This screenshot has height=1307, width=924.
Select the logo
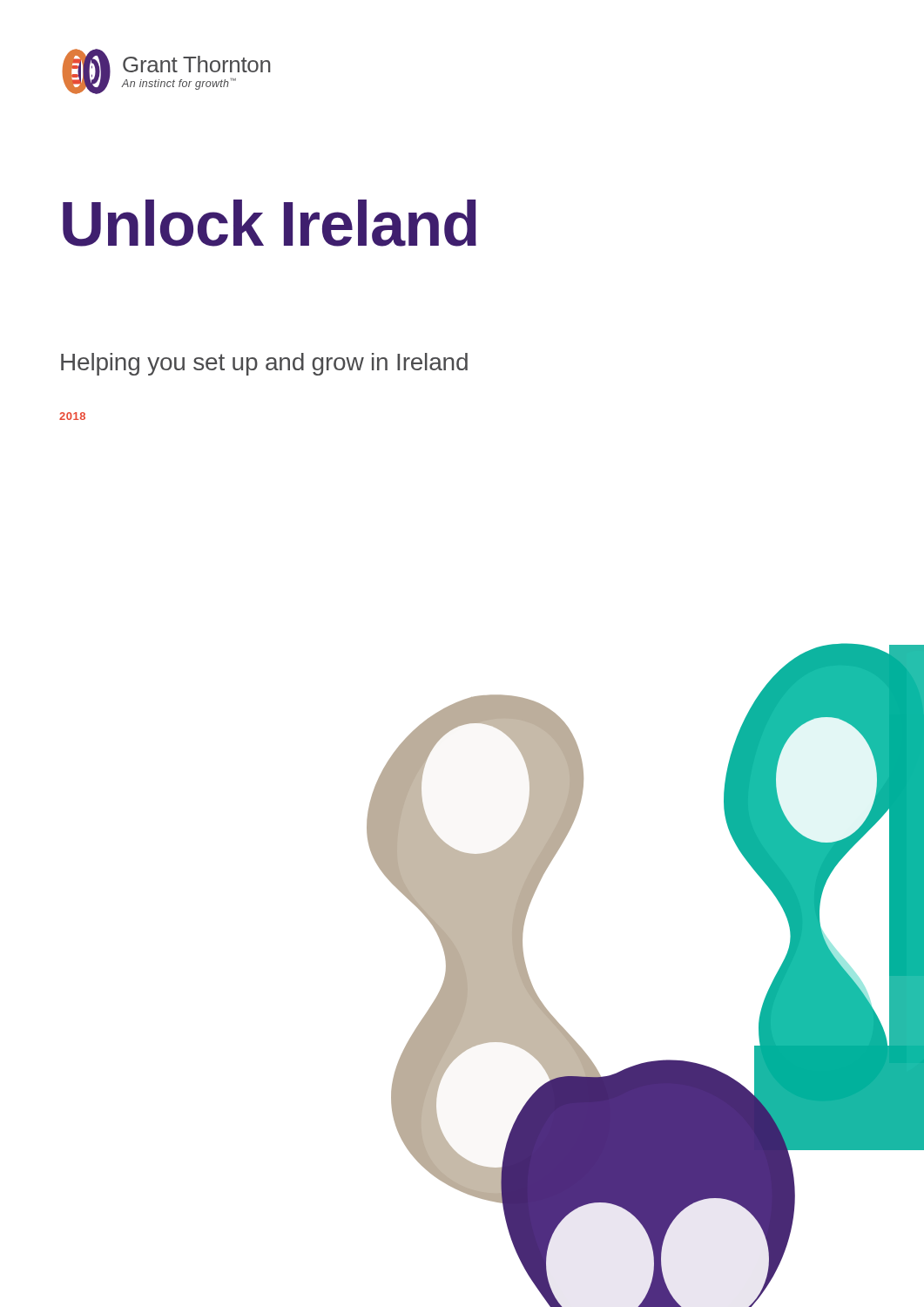pos(165,71)
